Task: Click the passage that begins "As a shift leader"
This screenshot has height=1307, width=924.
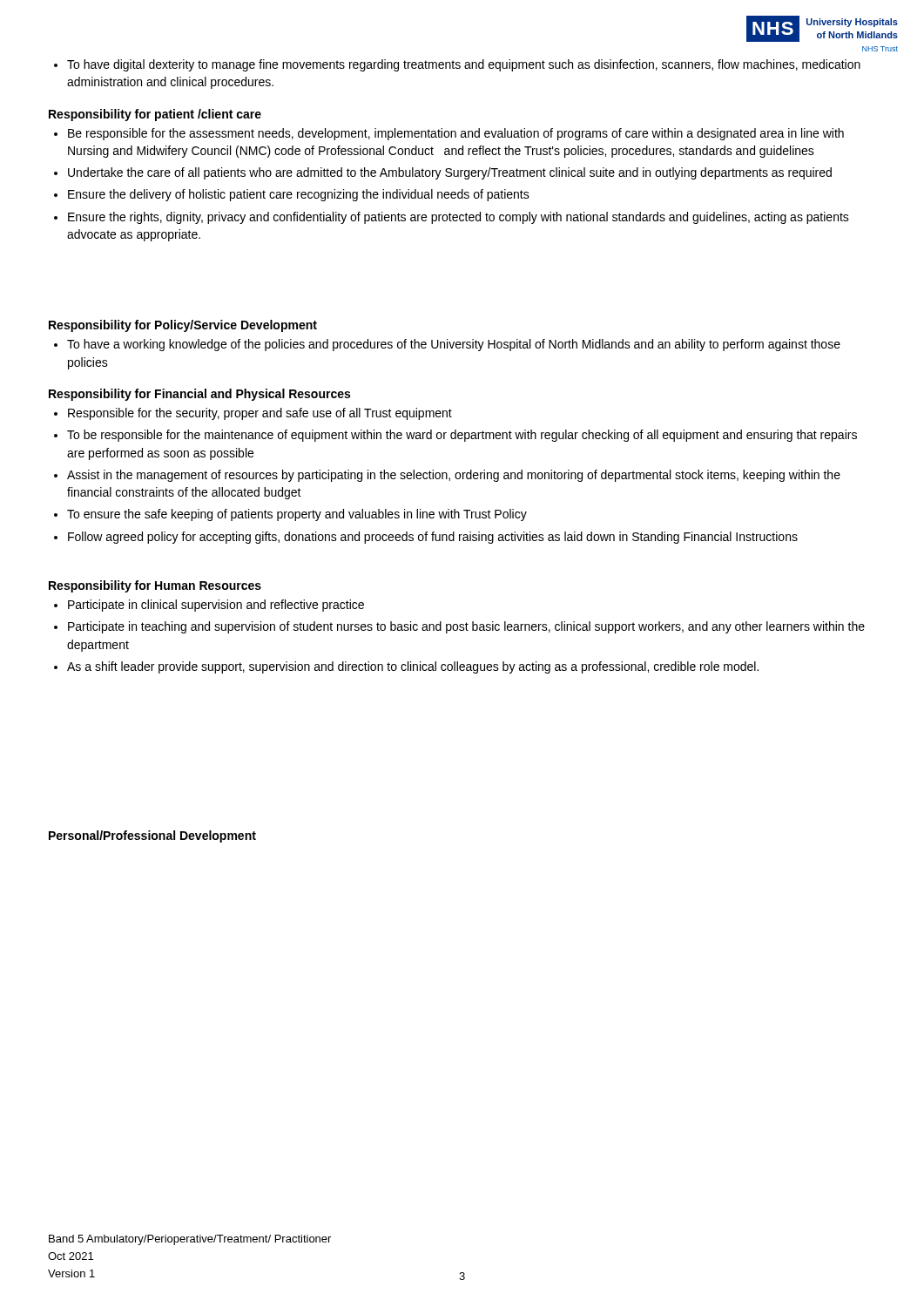Action: coord(472,667)
